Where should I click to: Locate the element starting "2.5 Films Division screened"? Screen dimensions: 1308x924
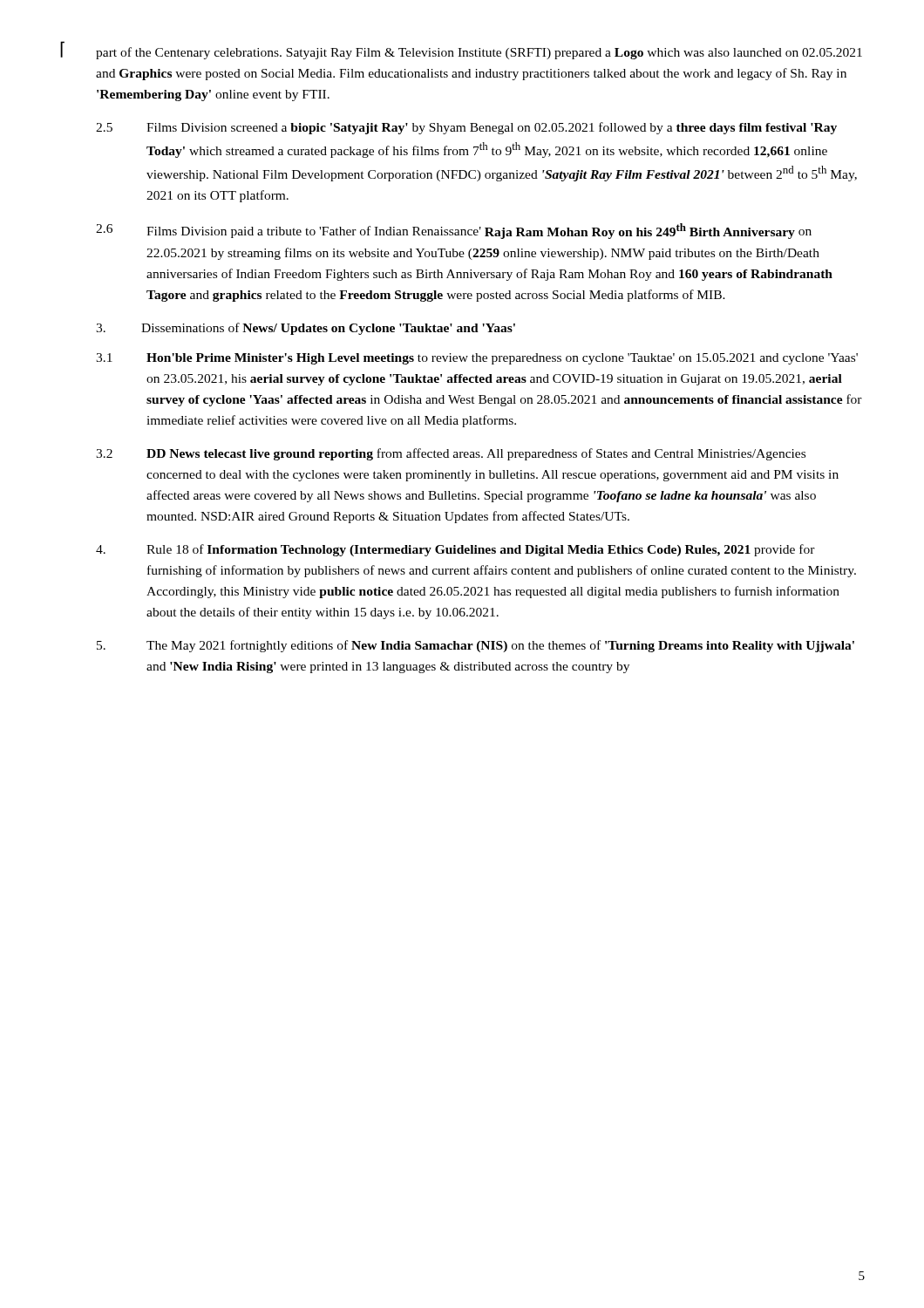pyautogui.click(x=480, y=162)
